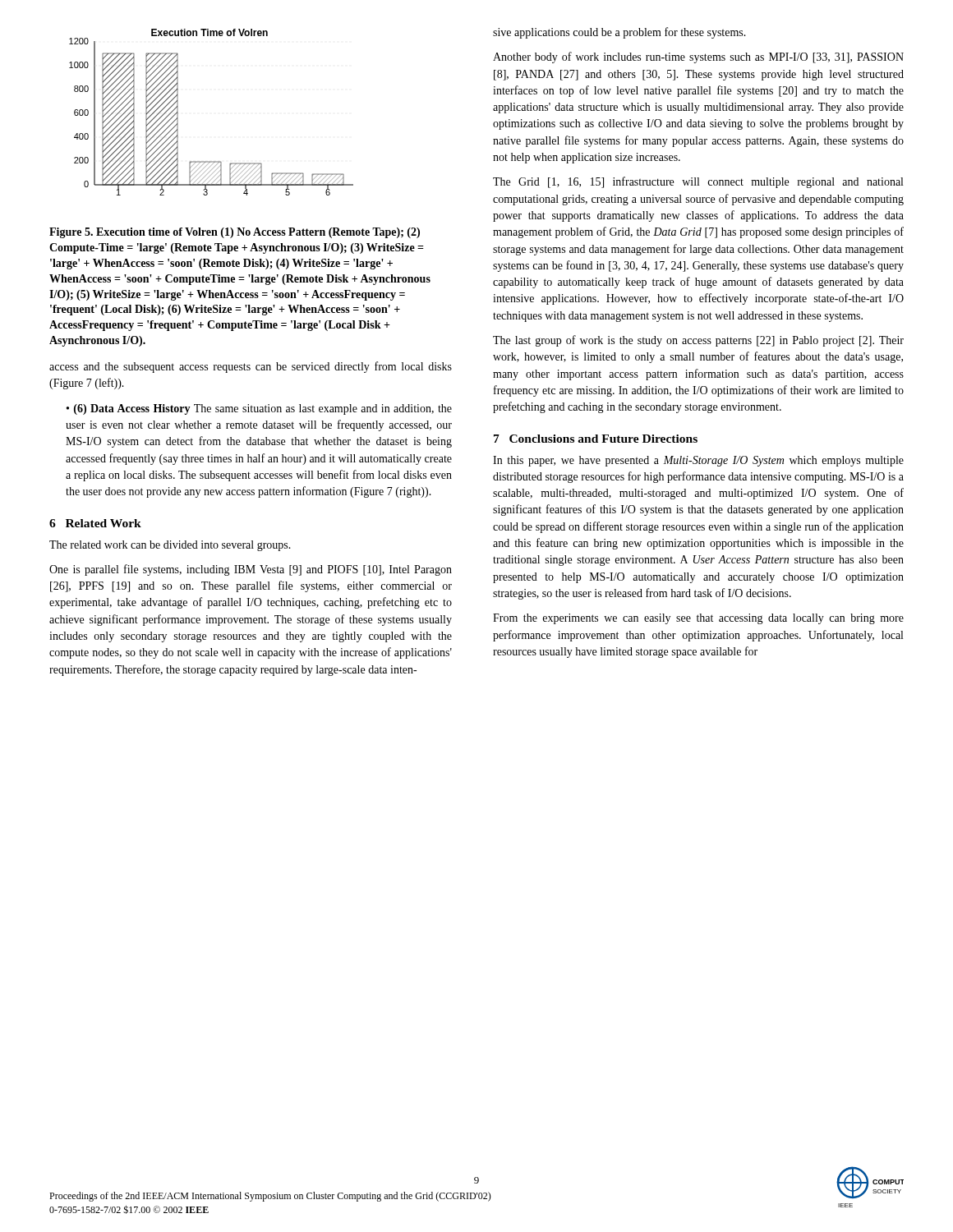Find the element starting "access and the subsequent access"

point(251,375)
